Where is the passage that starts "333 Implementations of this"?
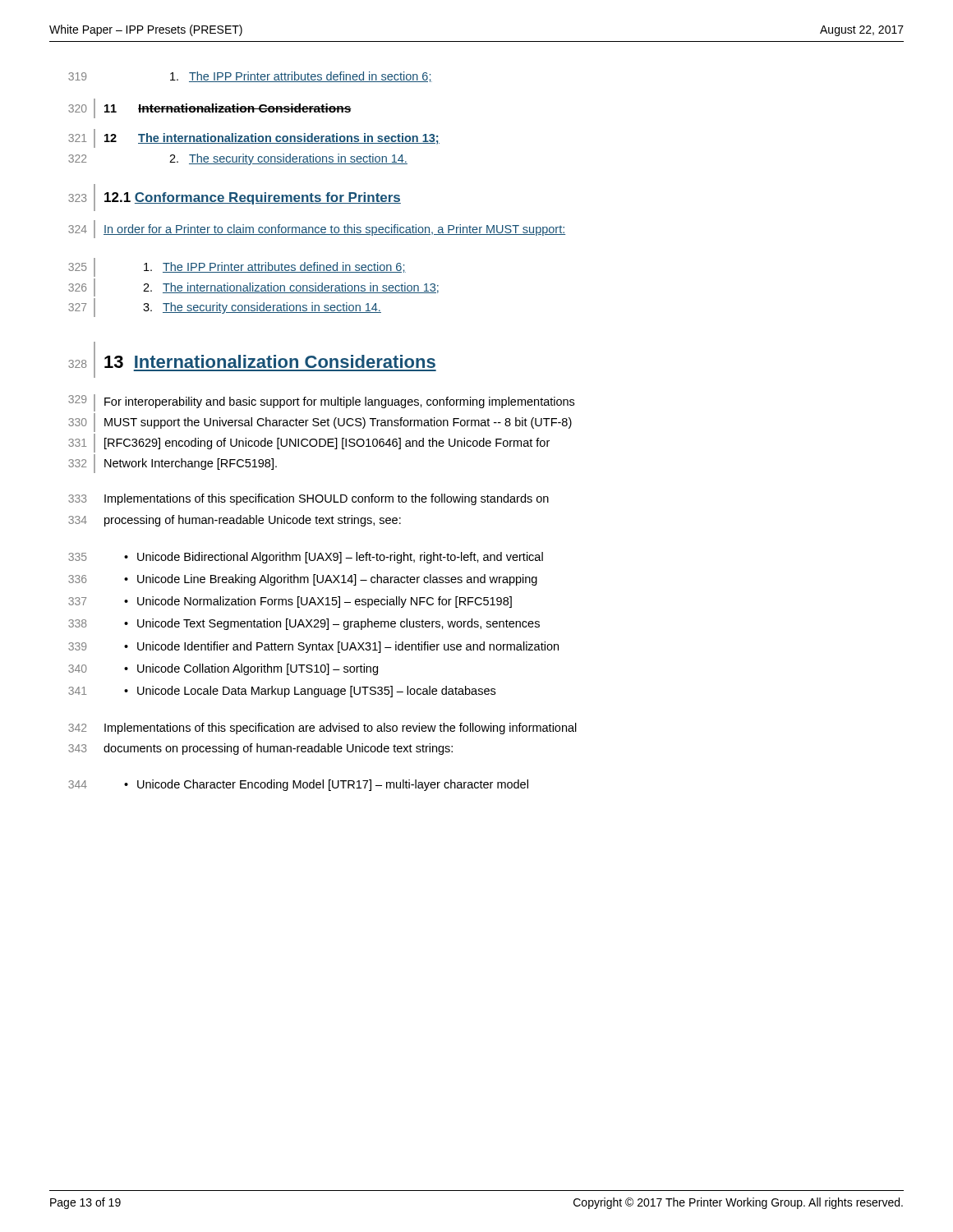953x1232 pixels. [476, 499]
